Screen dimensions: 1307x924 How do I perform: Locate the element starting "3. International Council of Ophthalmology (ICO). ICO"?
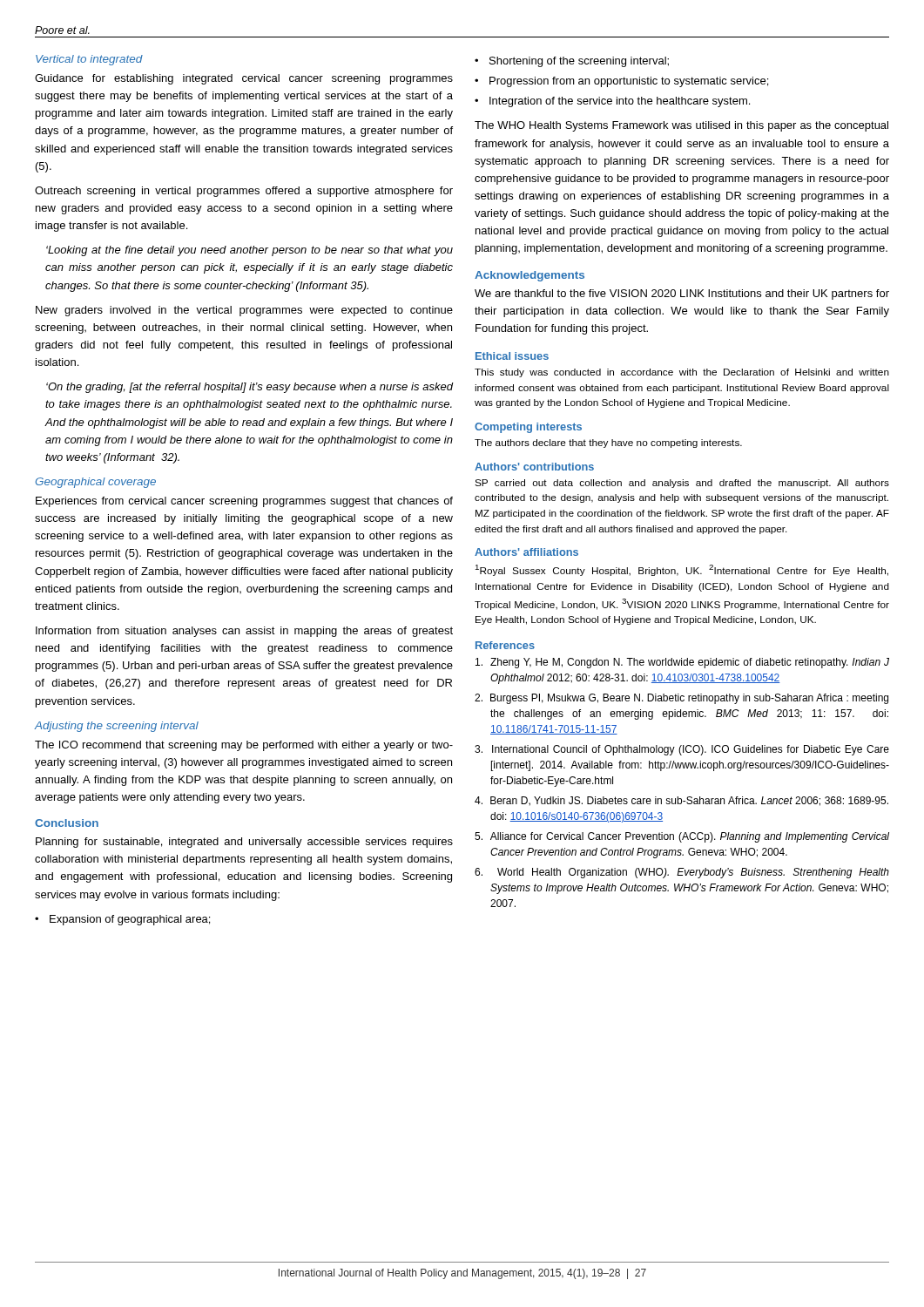(682, 765)
